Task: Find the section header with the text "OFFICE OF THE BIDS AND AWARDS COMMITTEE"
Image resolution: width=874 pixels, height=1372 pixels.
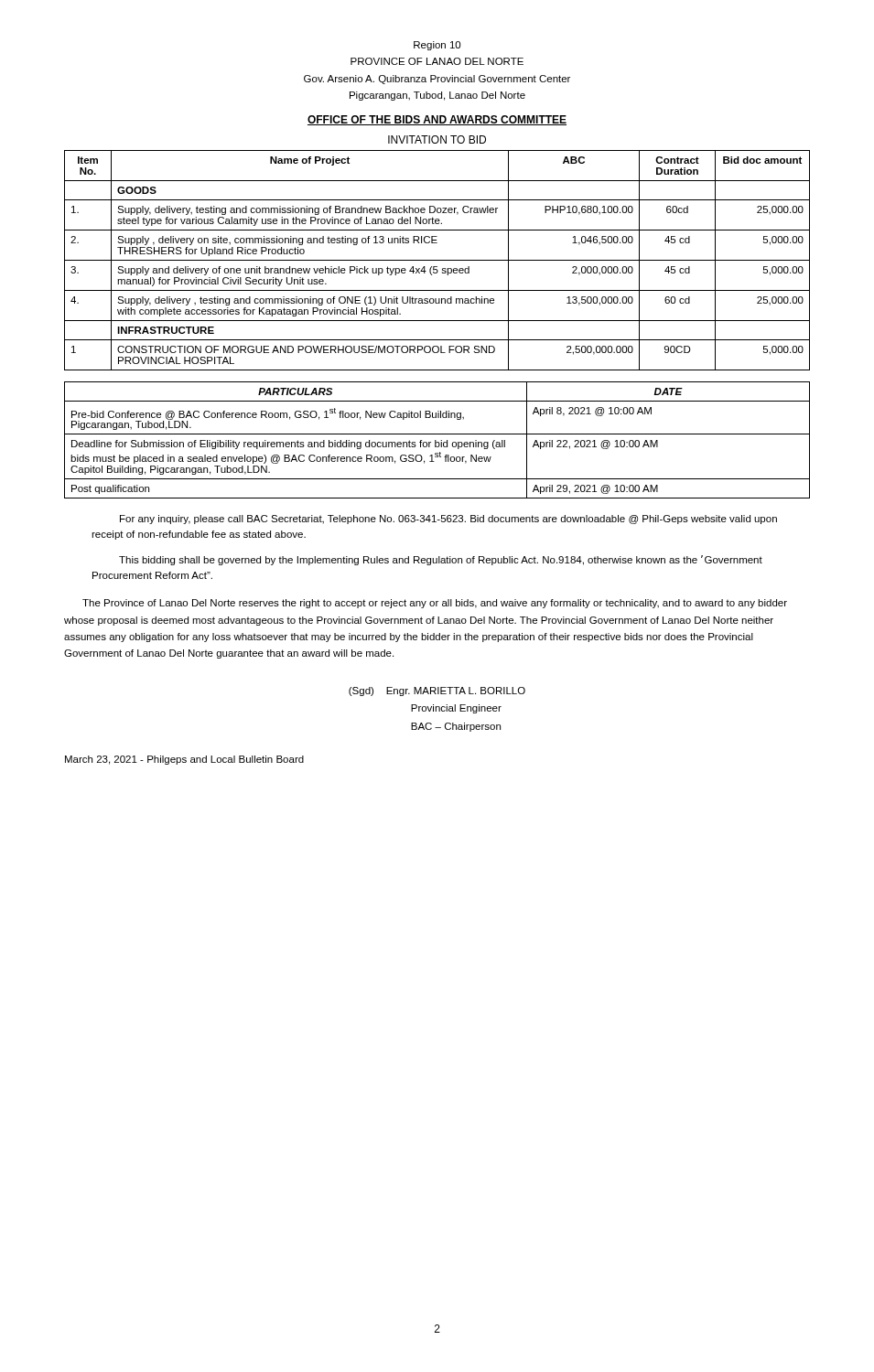Action: click(437, 119)
